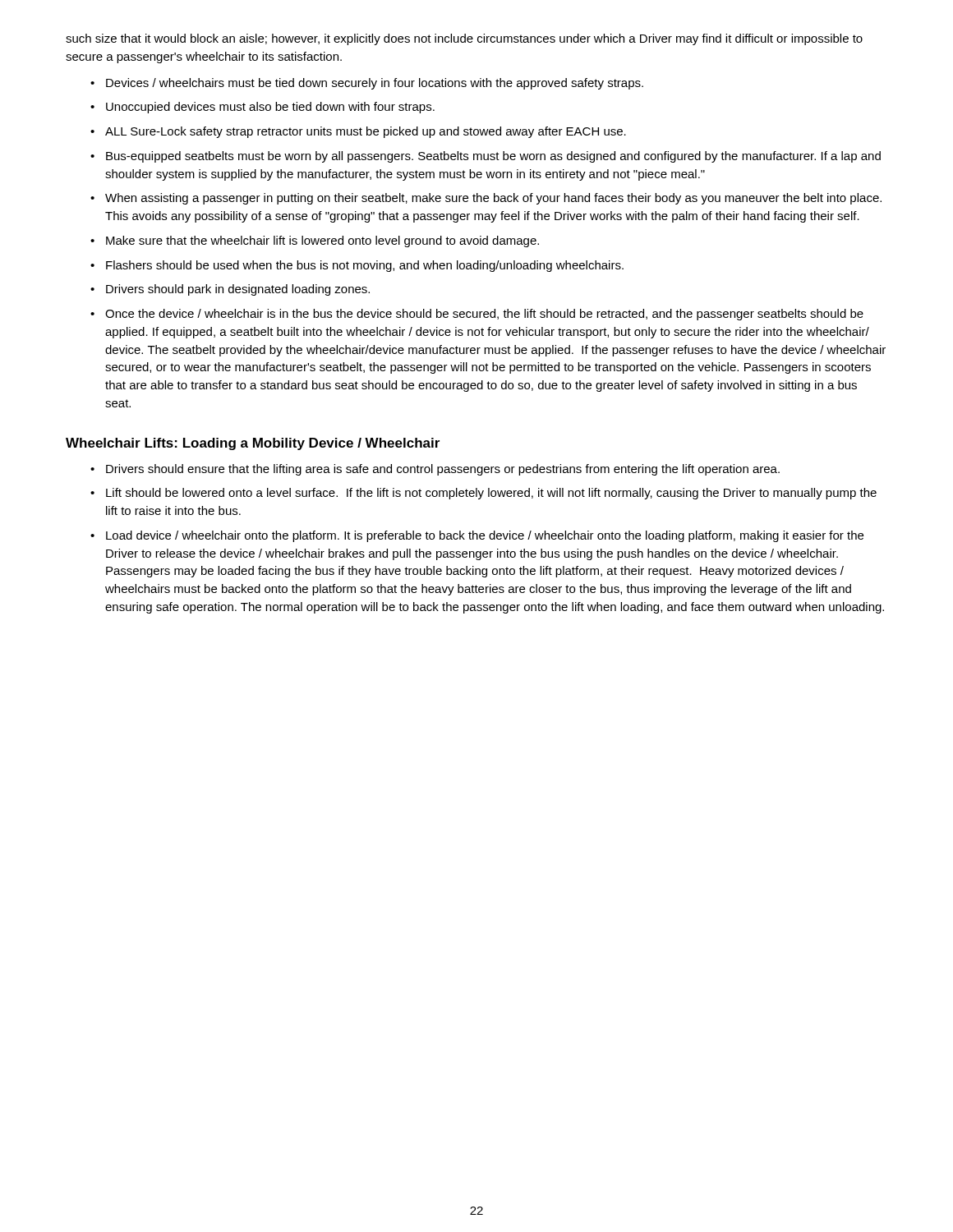Find the block on this page that starts "Unoccupied devices must also"
Image resolution: width=953 pixels, height=1232 pixels.
(x=270, y=107)
